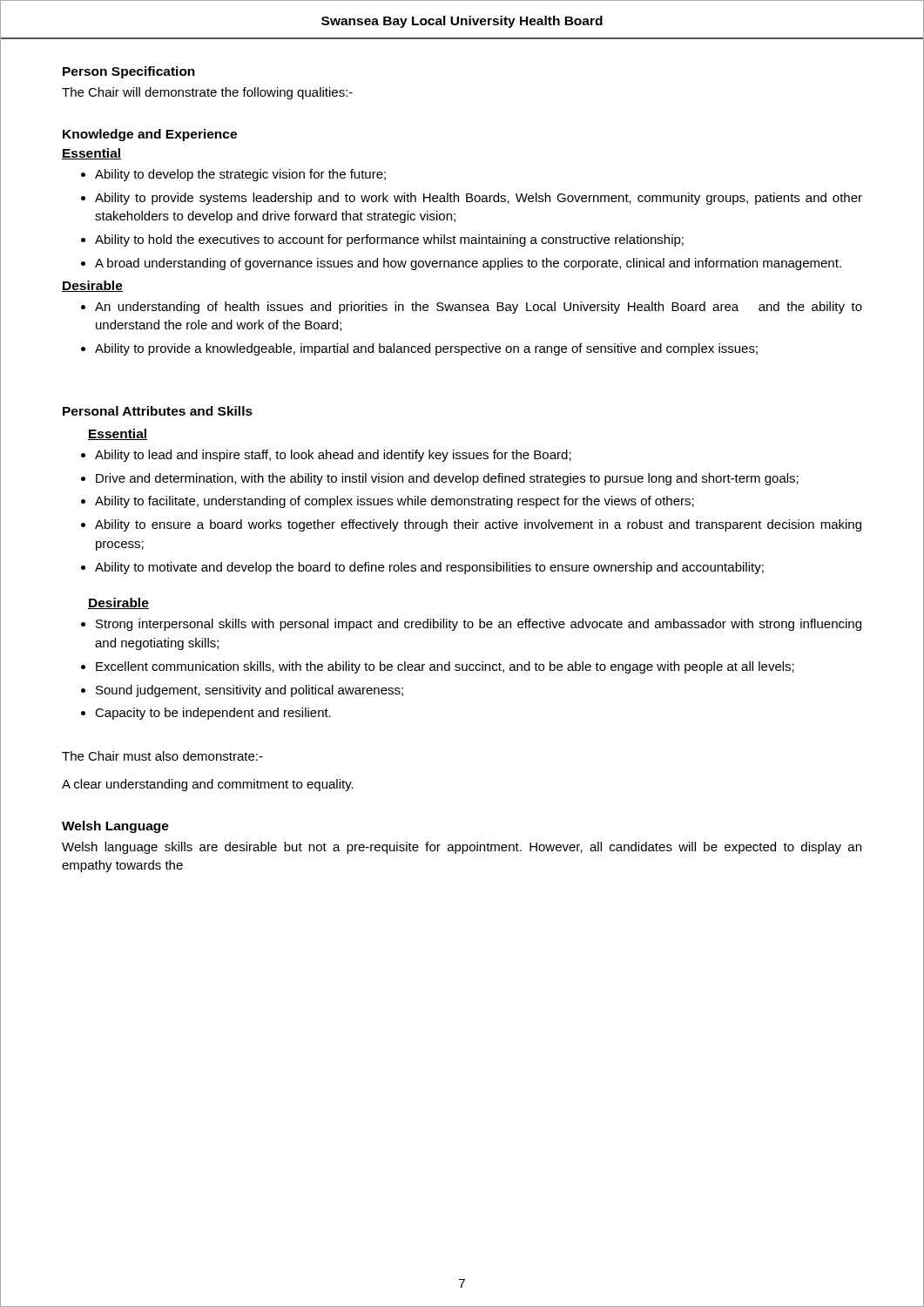The image size is (924, 1307).
Task: Select the text block containing "The Chair must"
Action: 162,756
